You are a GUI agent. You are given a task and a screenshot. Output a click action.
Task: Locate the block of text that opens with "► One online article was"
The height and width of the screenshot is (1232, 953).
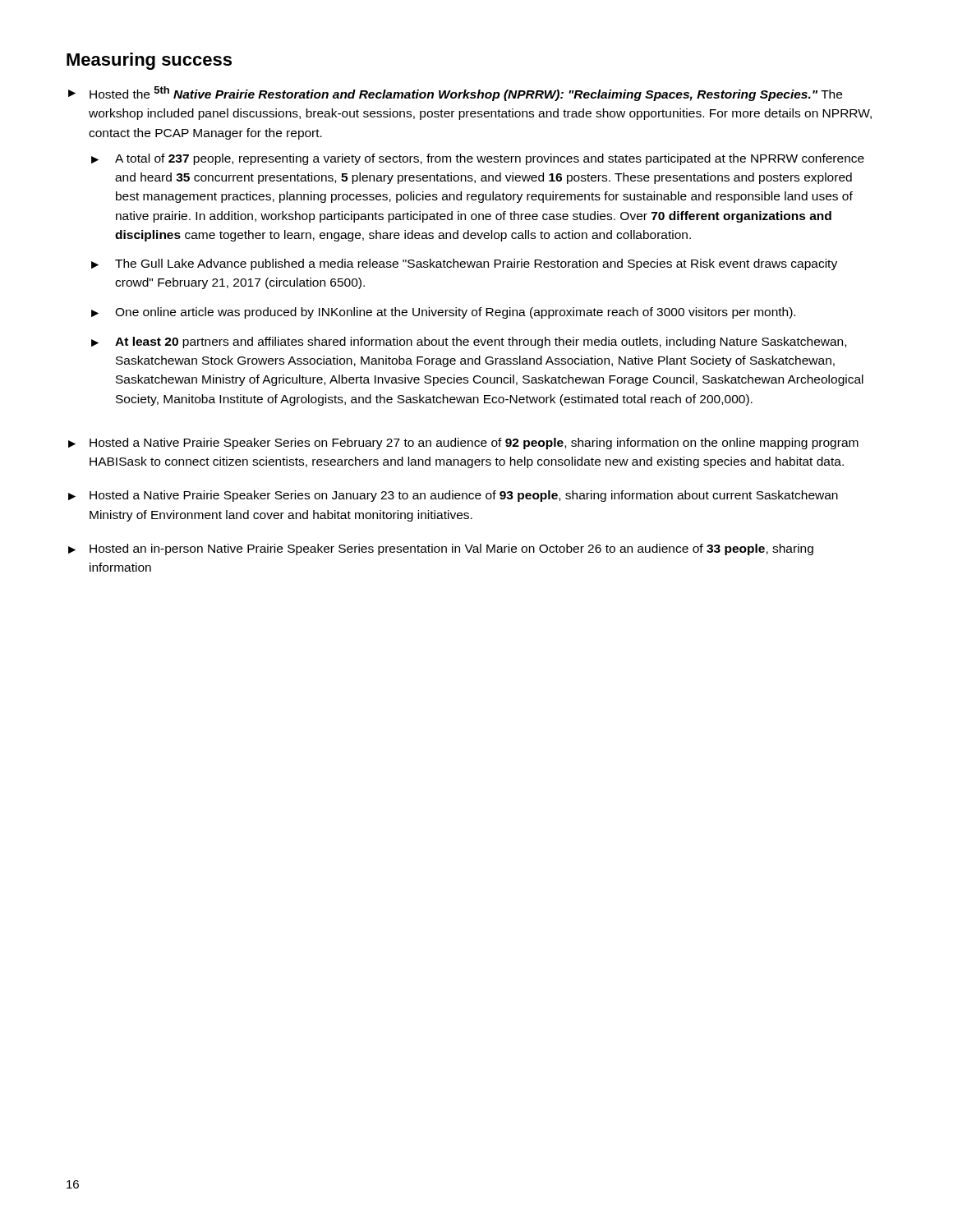[484, 312]
